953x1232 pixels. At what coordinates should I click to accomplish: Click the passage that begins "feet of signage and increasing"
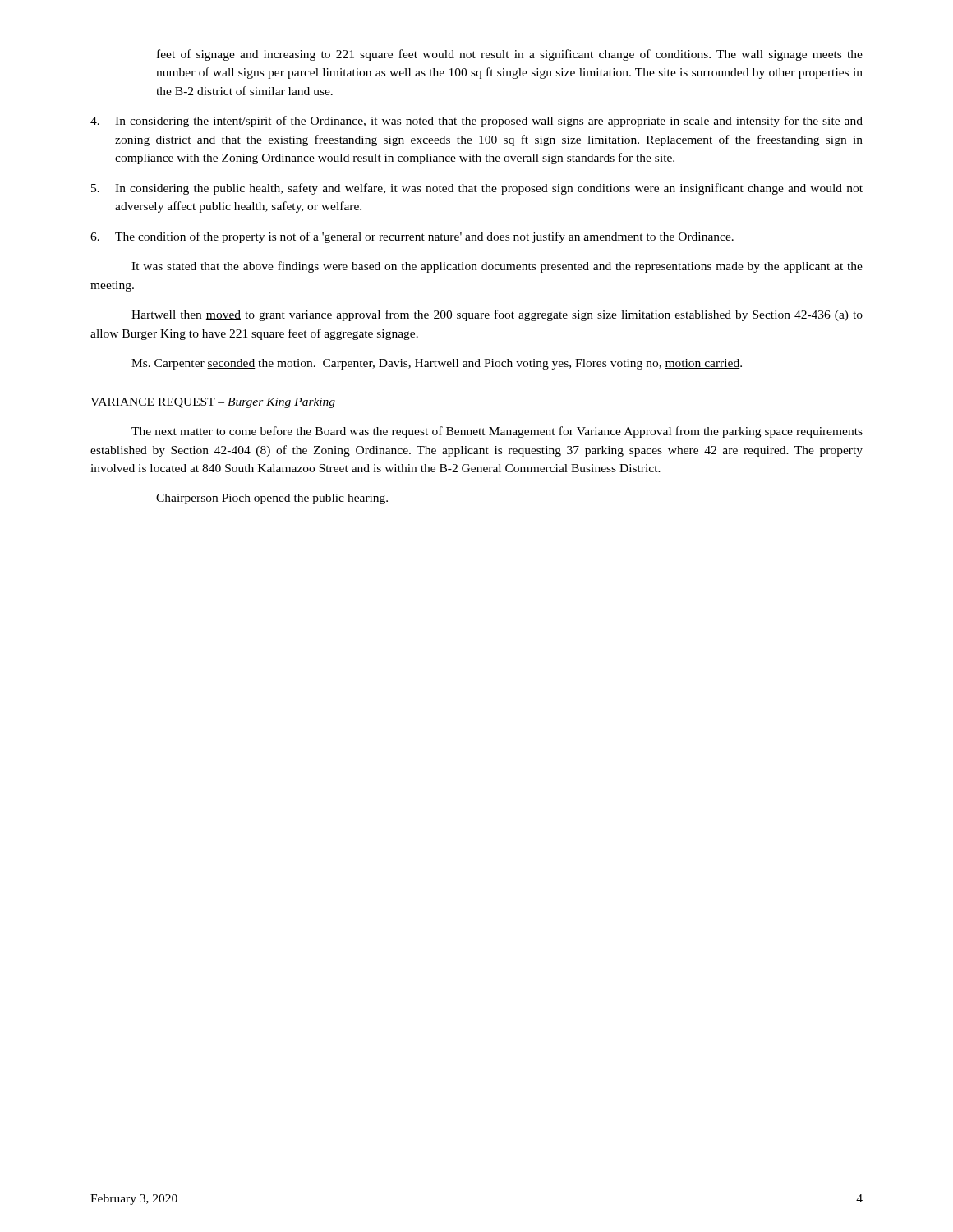[x=509, y=72]
